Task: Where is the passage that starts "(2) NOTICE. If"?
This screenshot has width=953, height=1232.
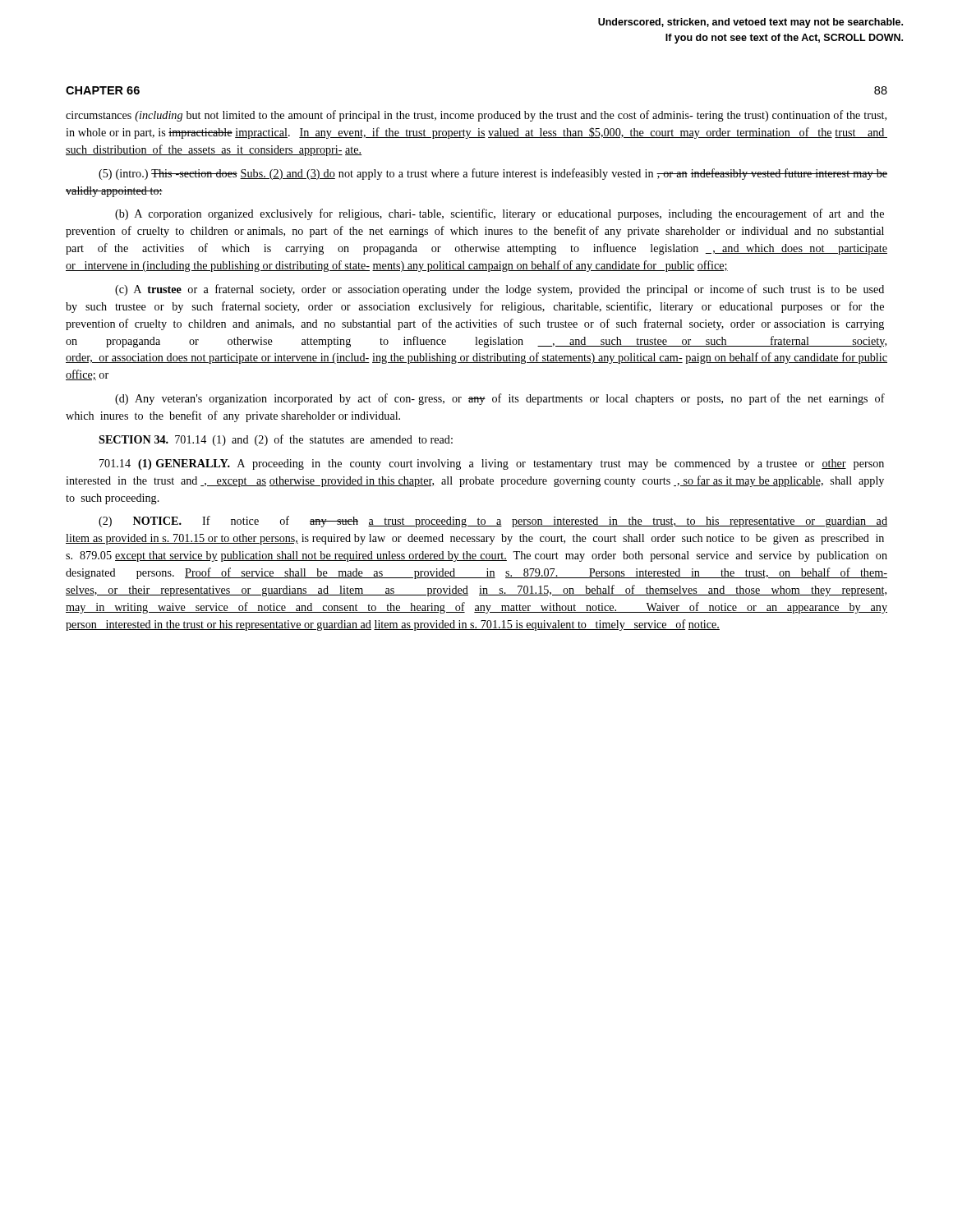Action: 476,573
